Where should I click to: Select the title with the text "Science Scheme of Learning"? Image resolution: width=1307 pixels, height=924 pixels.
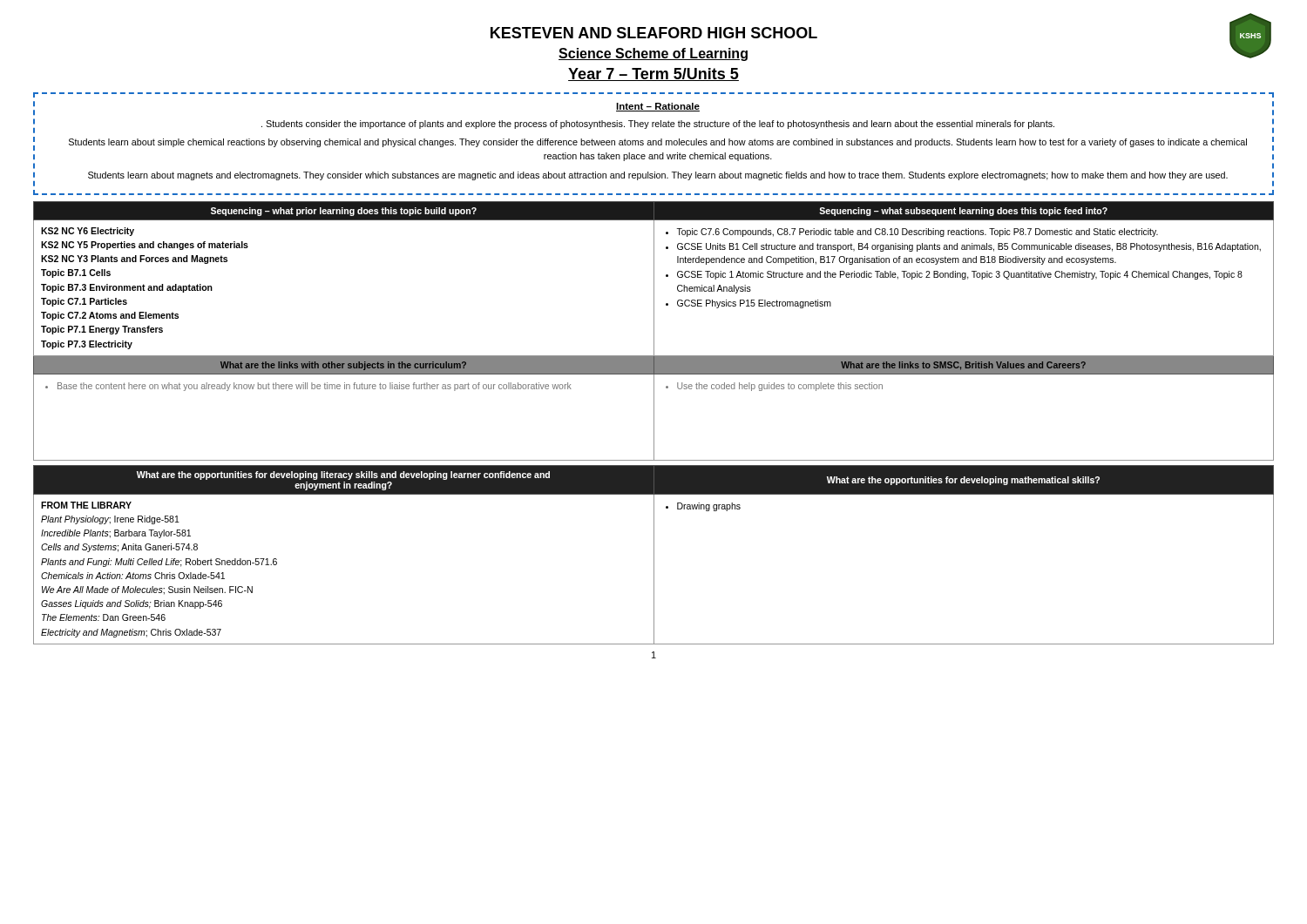[654, 54]
